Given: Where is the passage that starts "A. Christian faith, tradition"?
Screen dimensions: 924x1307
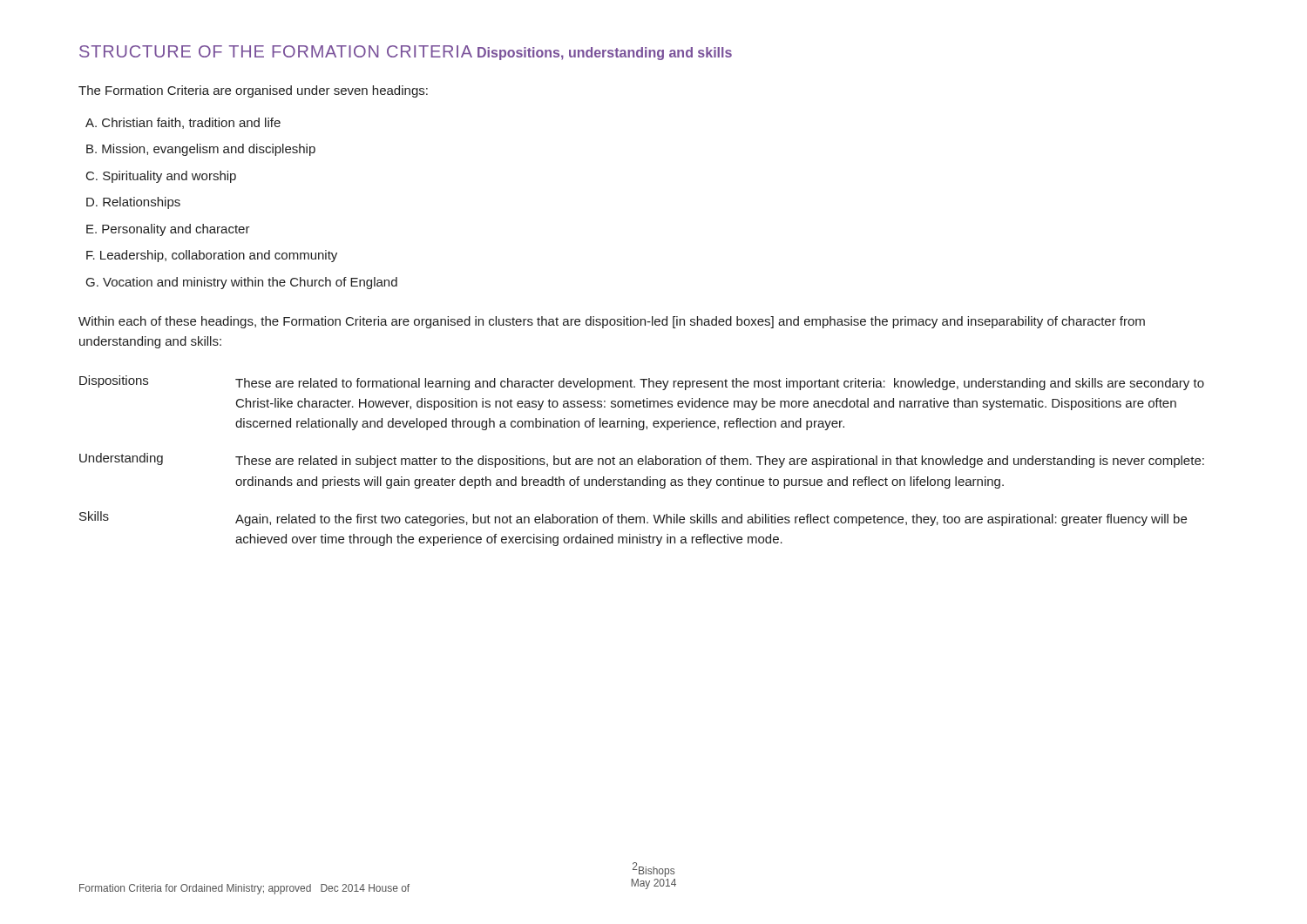Looking at the screenshot, I should pos(183,122).
